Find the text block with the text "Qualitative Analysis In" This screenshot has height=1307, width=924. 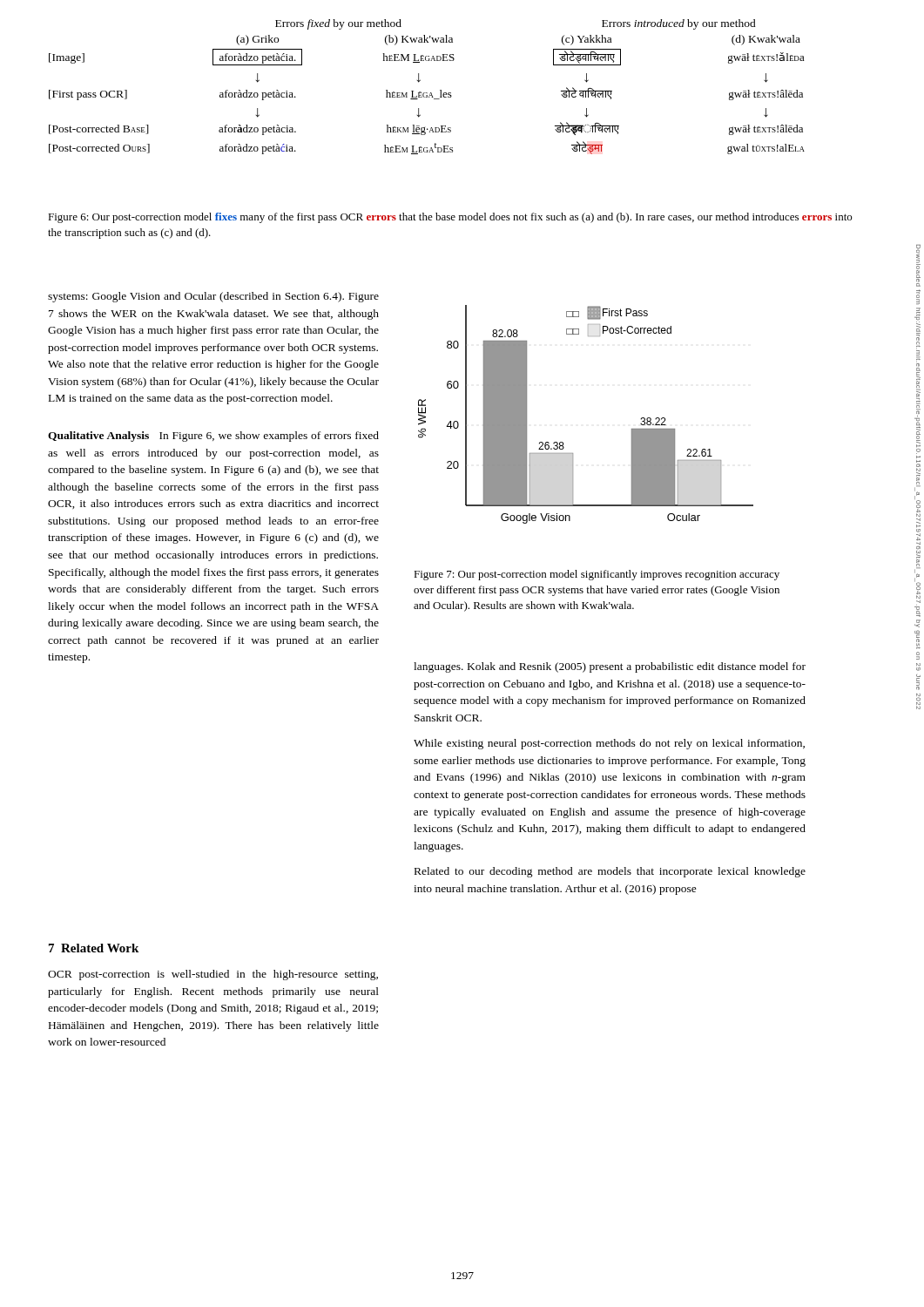click(213, 546)
